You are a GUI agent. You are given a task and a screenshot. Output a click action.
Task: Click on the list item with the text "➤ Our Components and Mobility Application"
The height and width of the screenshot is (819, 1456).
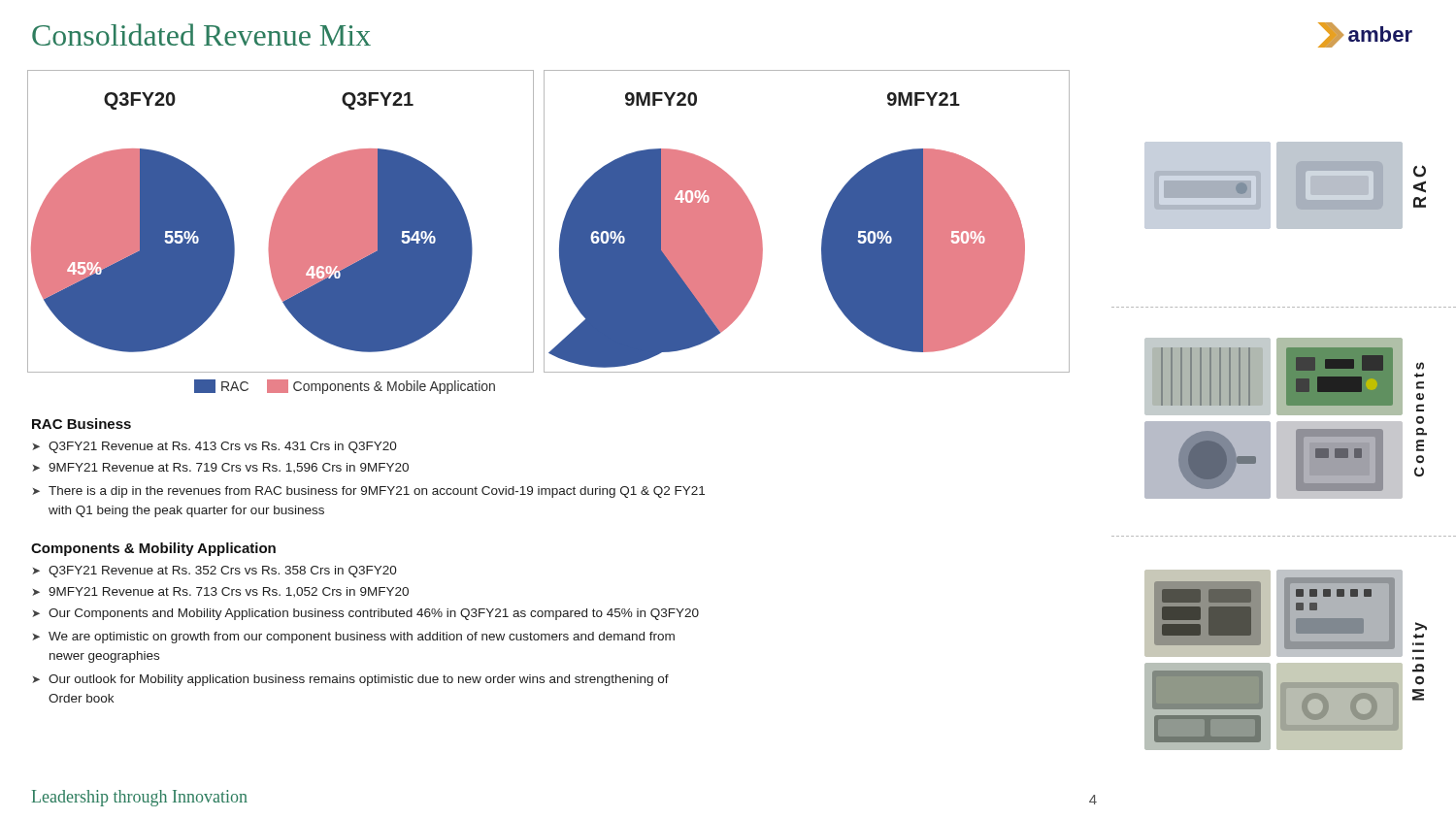pos(365,613)
